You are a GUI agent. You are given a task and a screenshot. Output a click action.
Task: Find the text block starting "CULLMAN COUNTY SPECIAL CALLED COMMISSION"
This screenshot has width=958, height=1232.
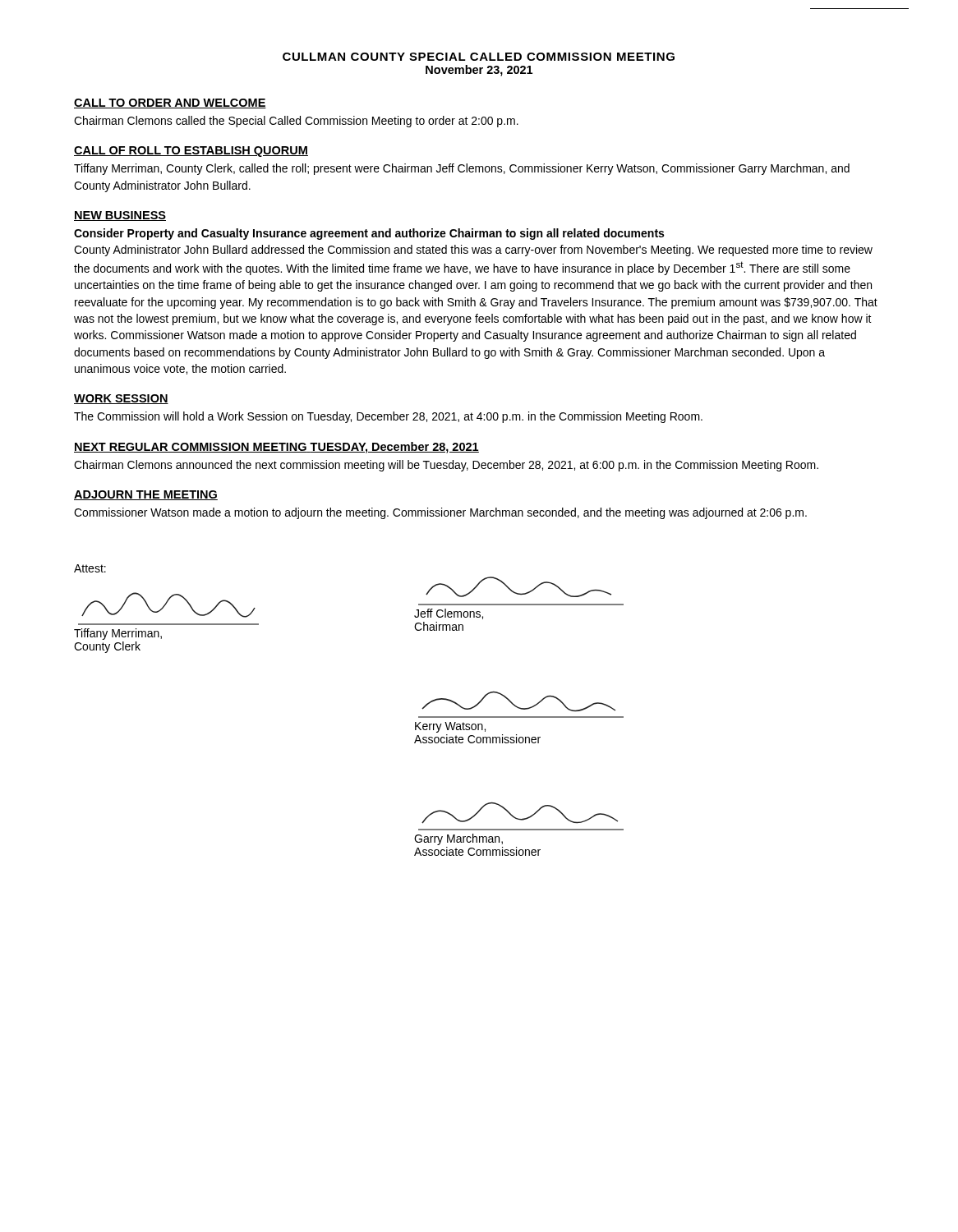click(x=479, y=63)
